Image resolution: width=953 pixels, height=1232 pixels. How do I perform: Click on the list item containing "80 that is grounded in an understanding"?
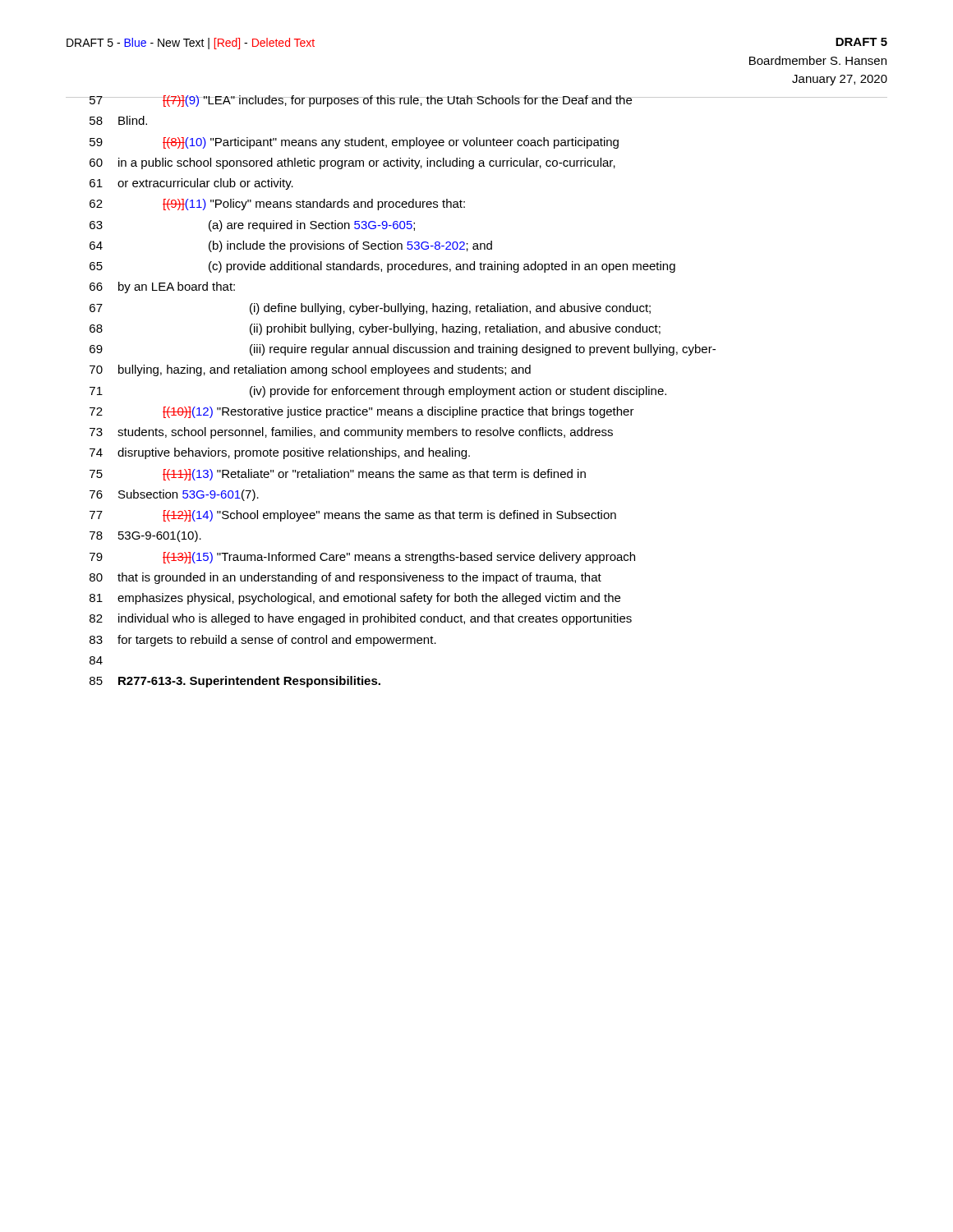coord(476,577)
